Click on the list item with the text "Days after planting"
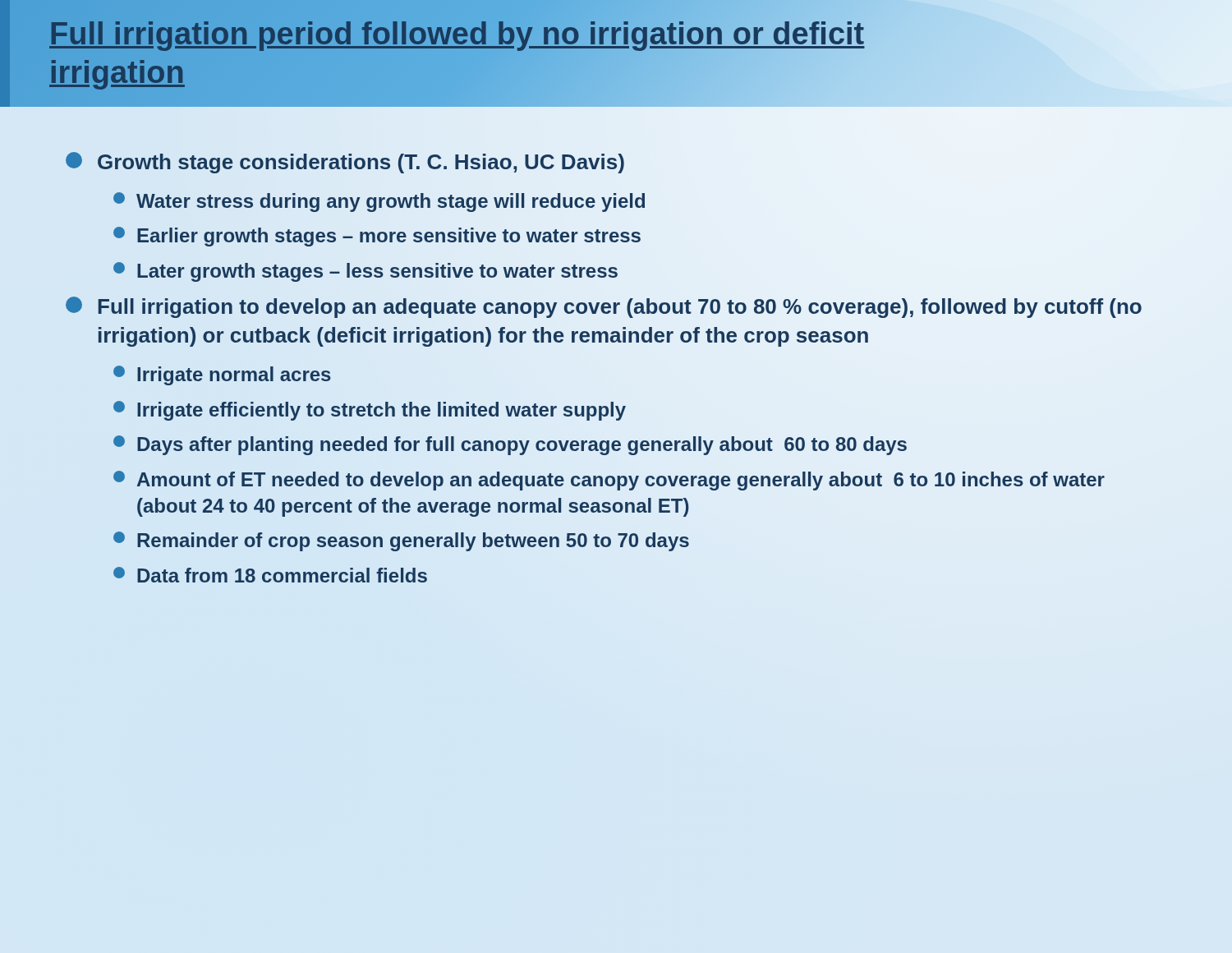Screen dimensions: 953x1232 (510, 445)
